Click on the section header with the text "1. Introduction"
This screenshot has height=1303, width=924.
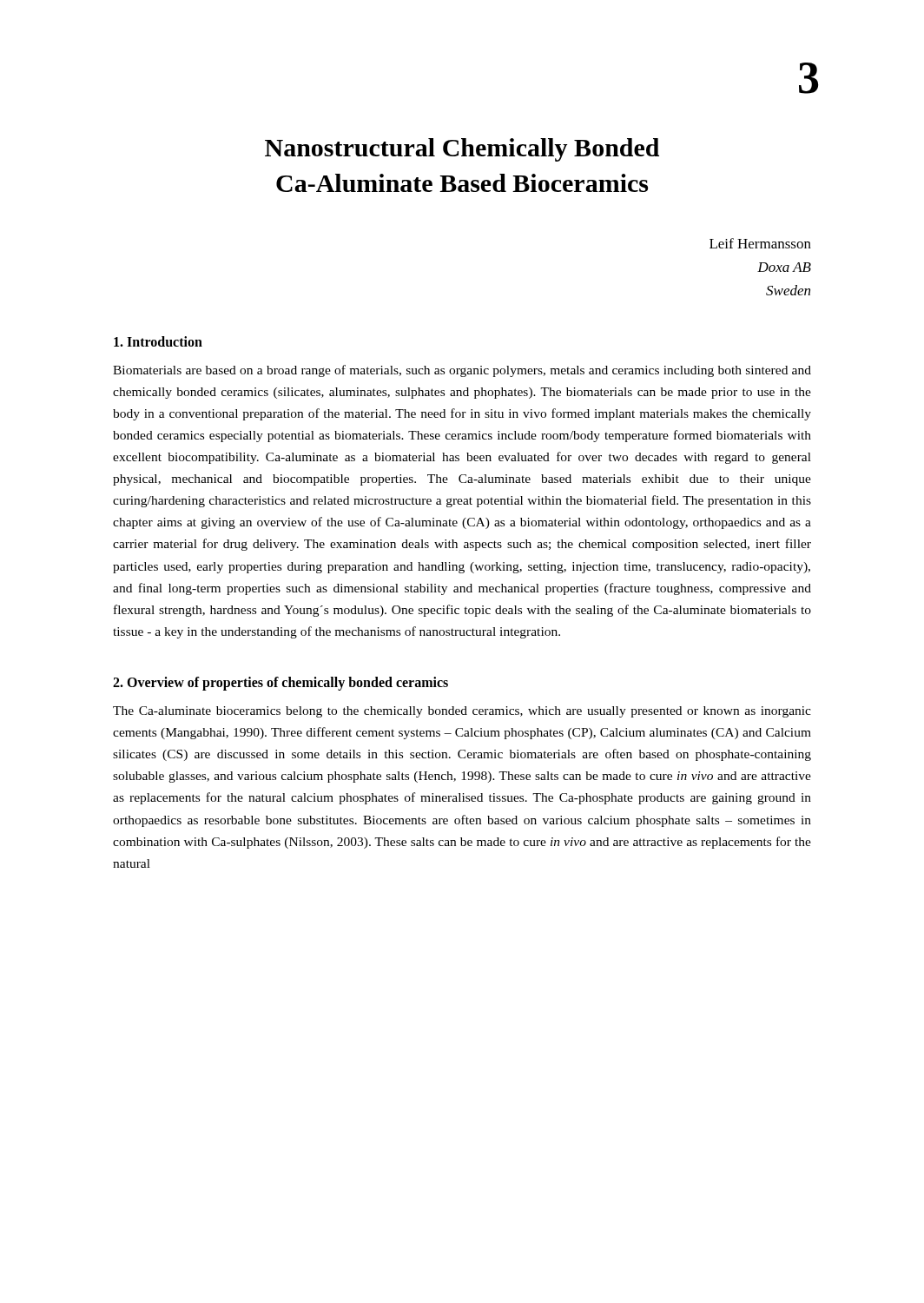[x=158, y=341]
